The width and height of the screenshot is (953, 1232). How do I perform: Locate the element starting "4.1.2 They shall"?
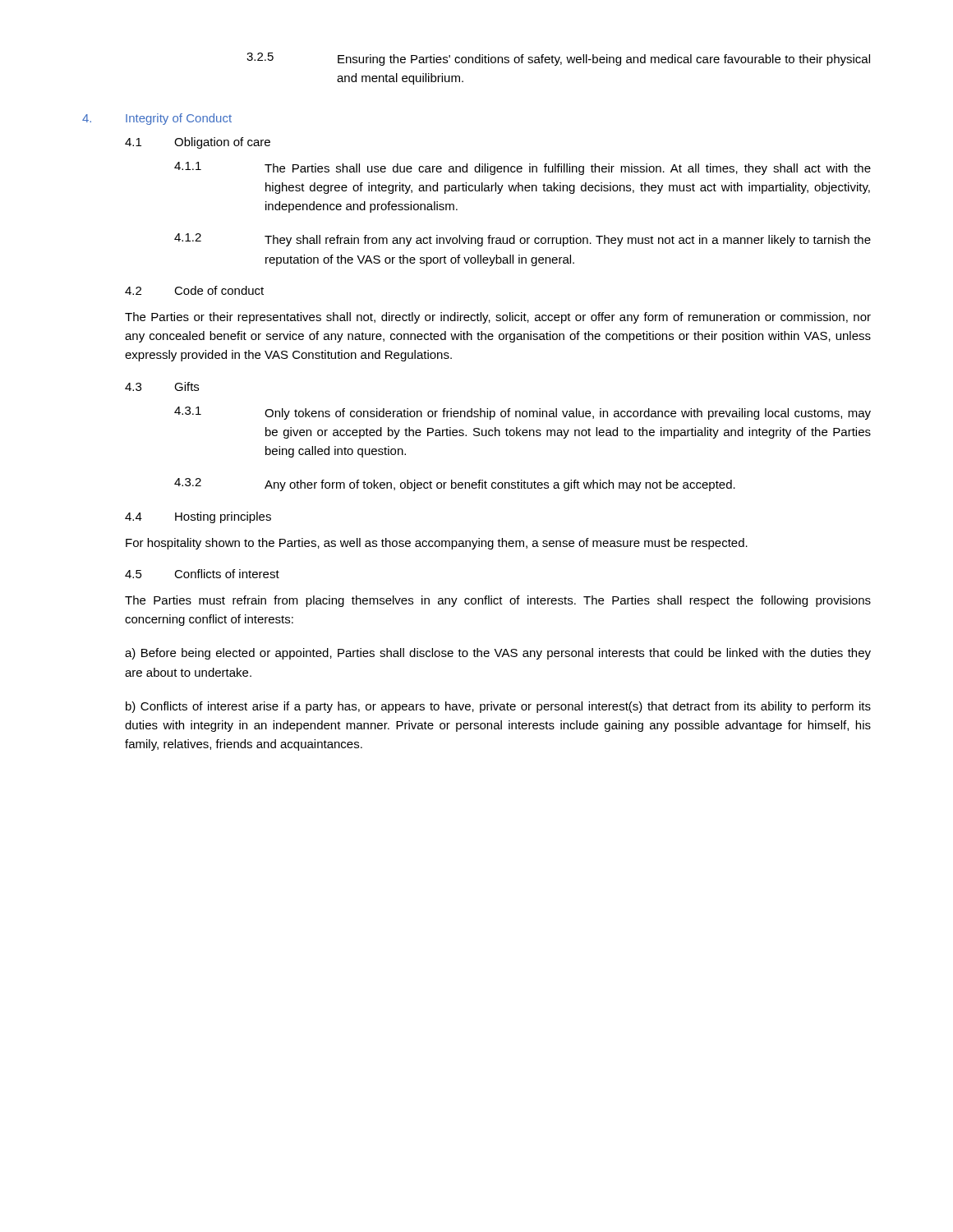tap(523, 249)
